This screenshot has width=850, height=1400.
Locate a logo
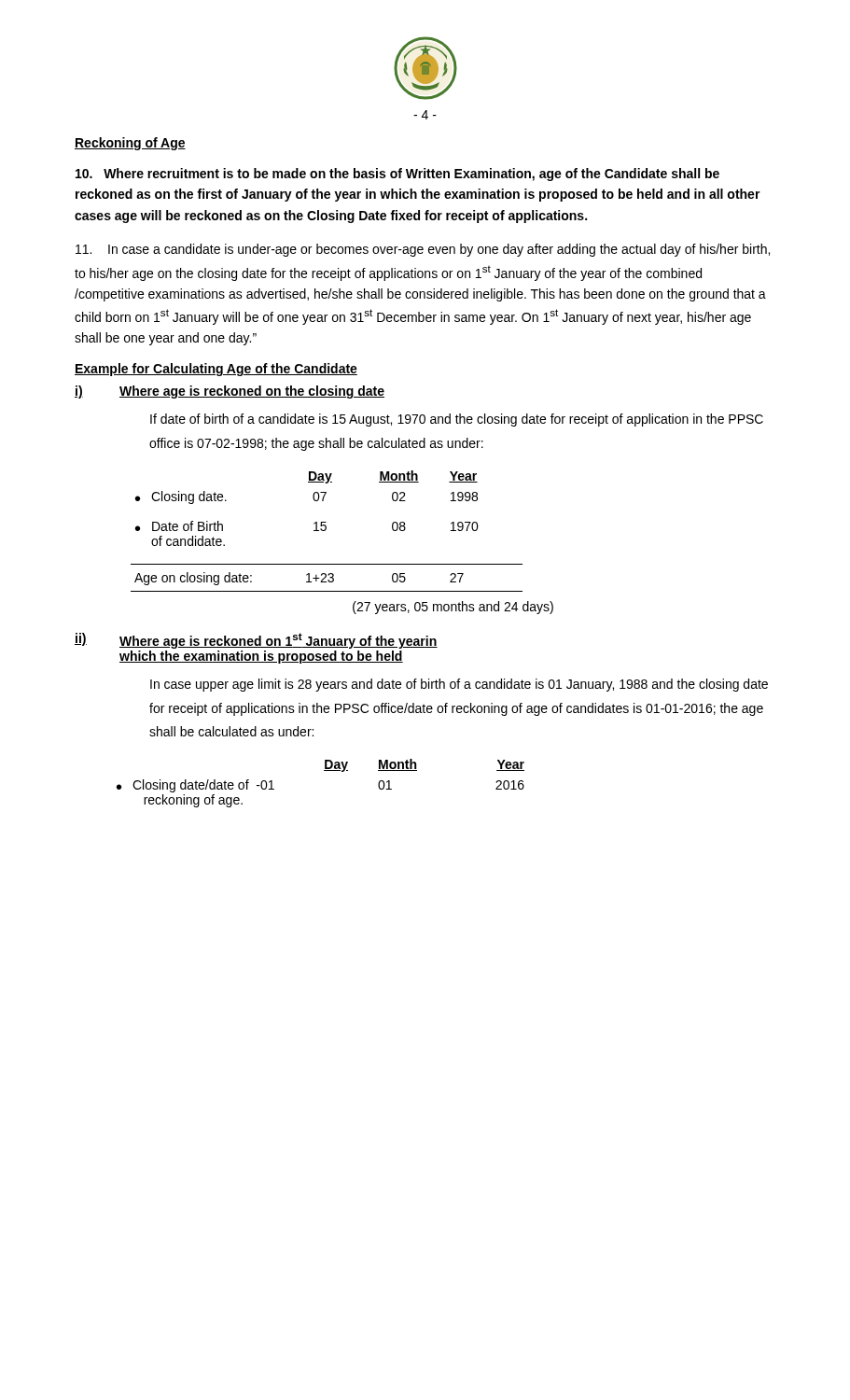click(x=425, y=61)
